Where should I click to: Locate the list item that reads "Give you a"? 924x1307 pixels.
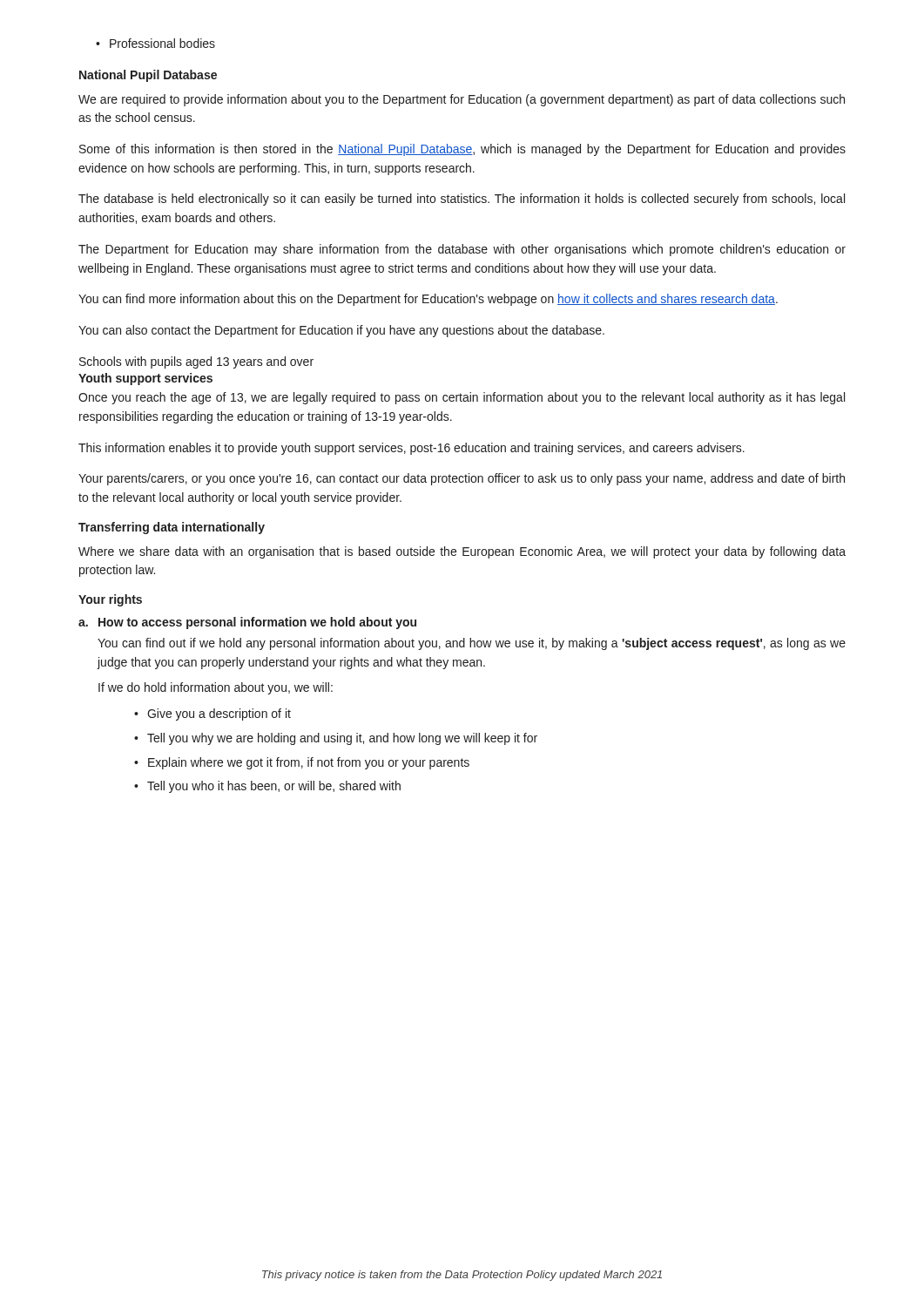[x=219, y=714]
